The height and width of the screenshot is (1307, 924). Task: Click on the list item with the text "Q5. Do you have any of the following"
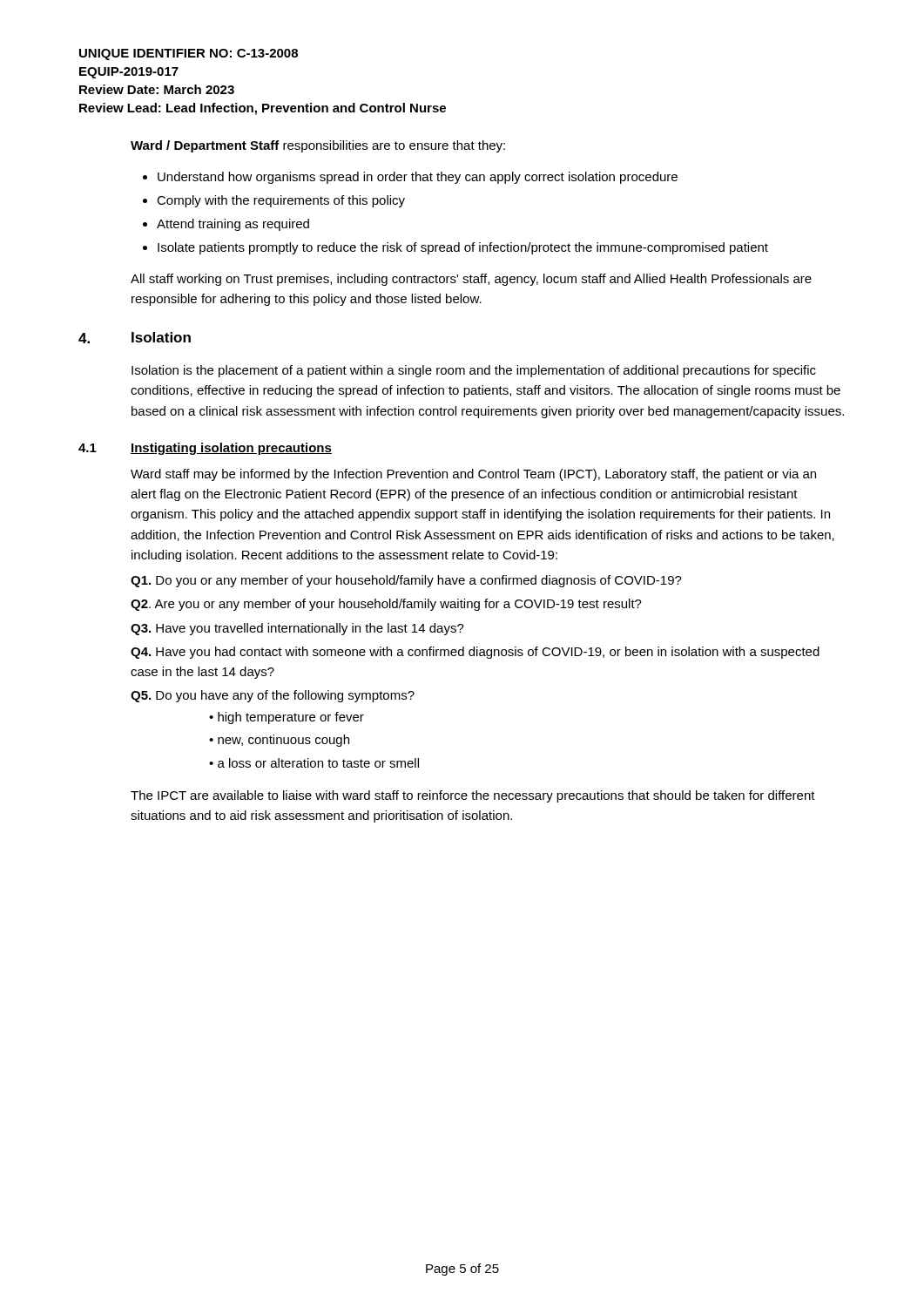[x=273, y=696]
